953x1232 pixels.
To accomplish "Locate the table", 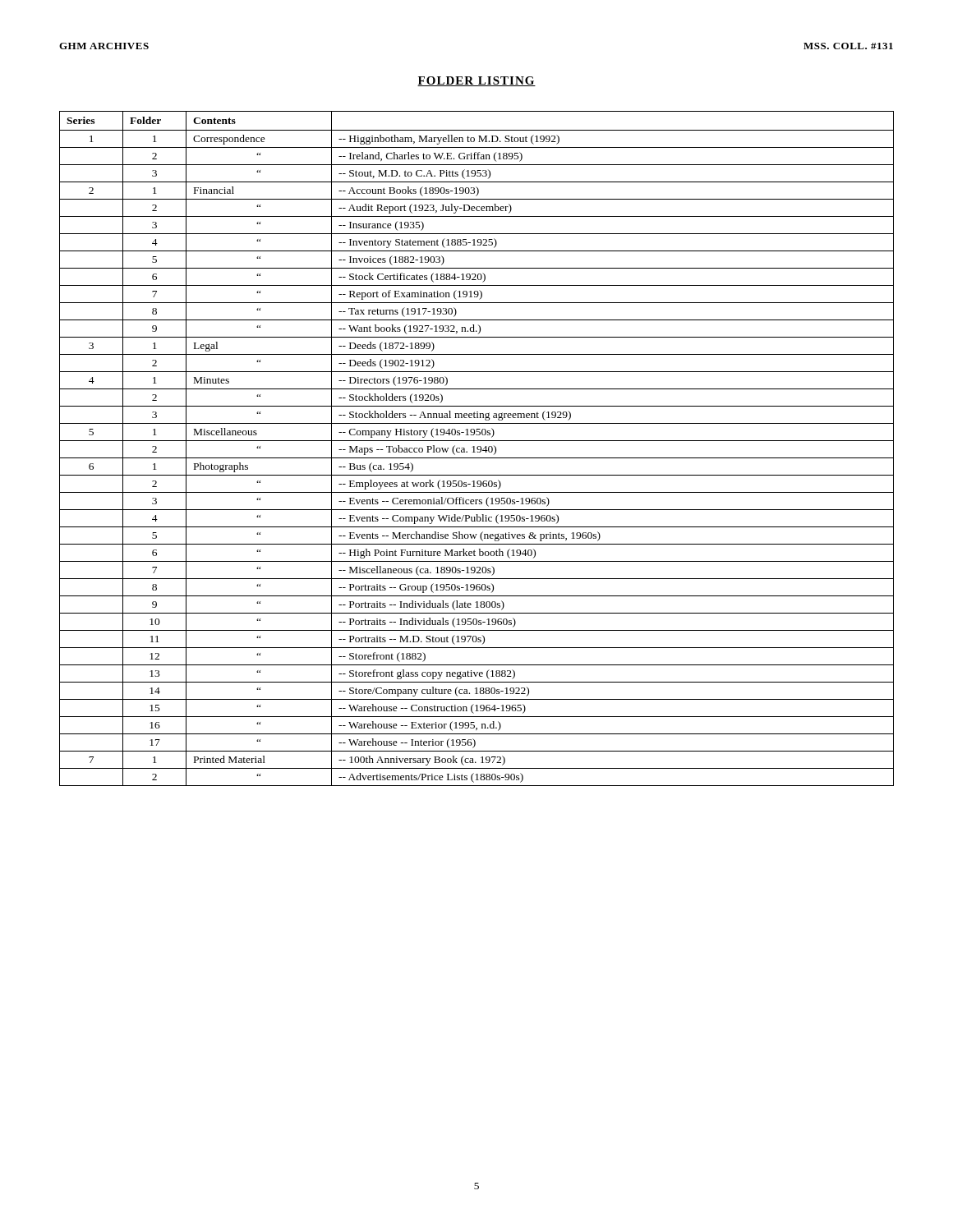I will coord(476,448).
